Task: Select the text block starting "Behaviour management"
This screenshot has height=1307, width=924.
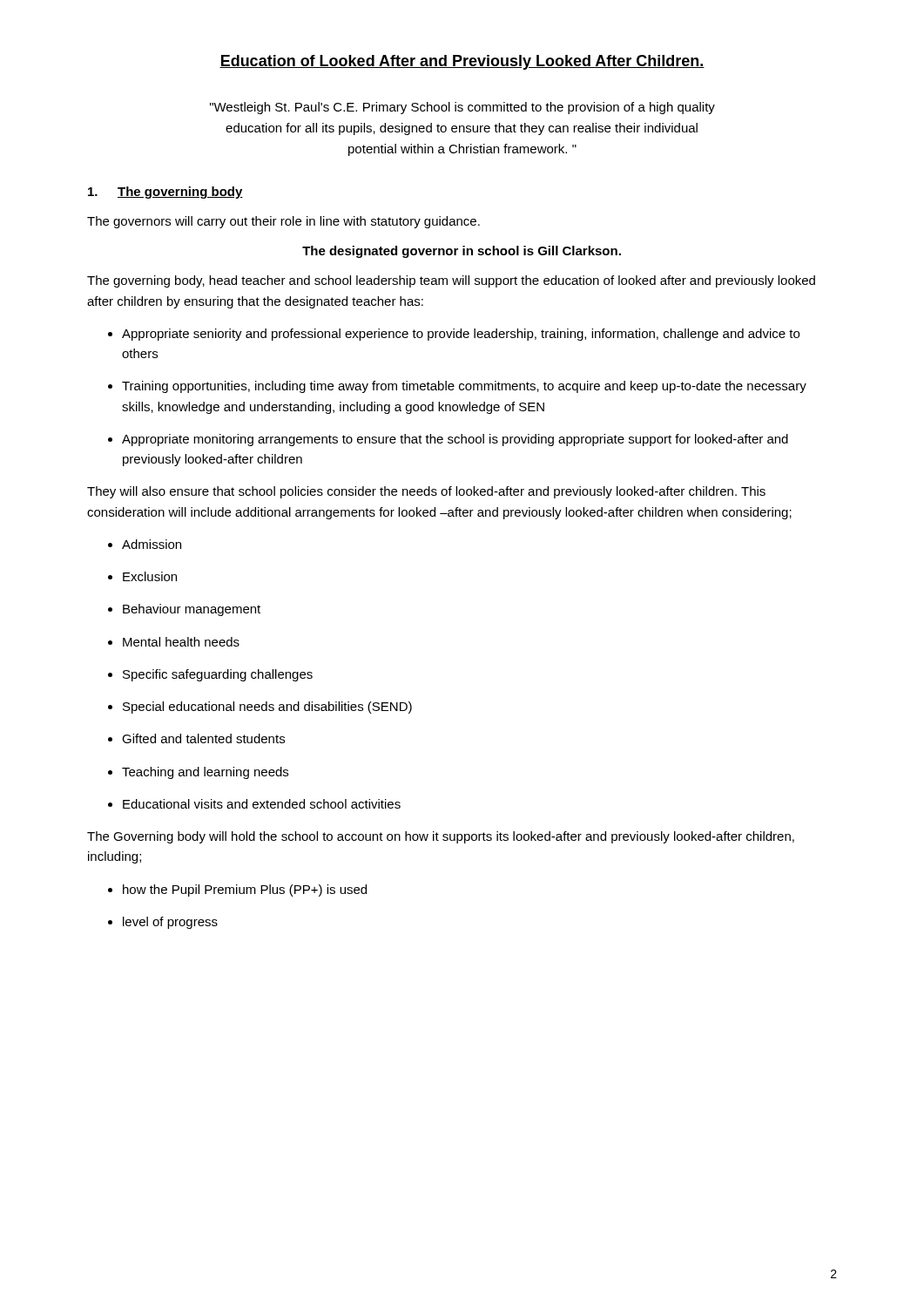Action: pos(184,610)
